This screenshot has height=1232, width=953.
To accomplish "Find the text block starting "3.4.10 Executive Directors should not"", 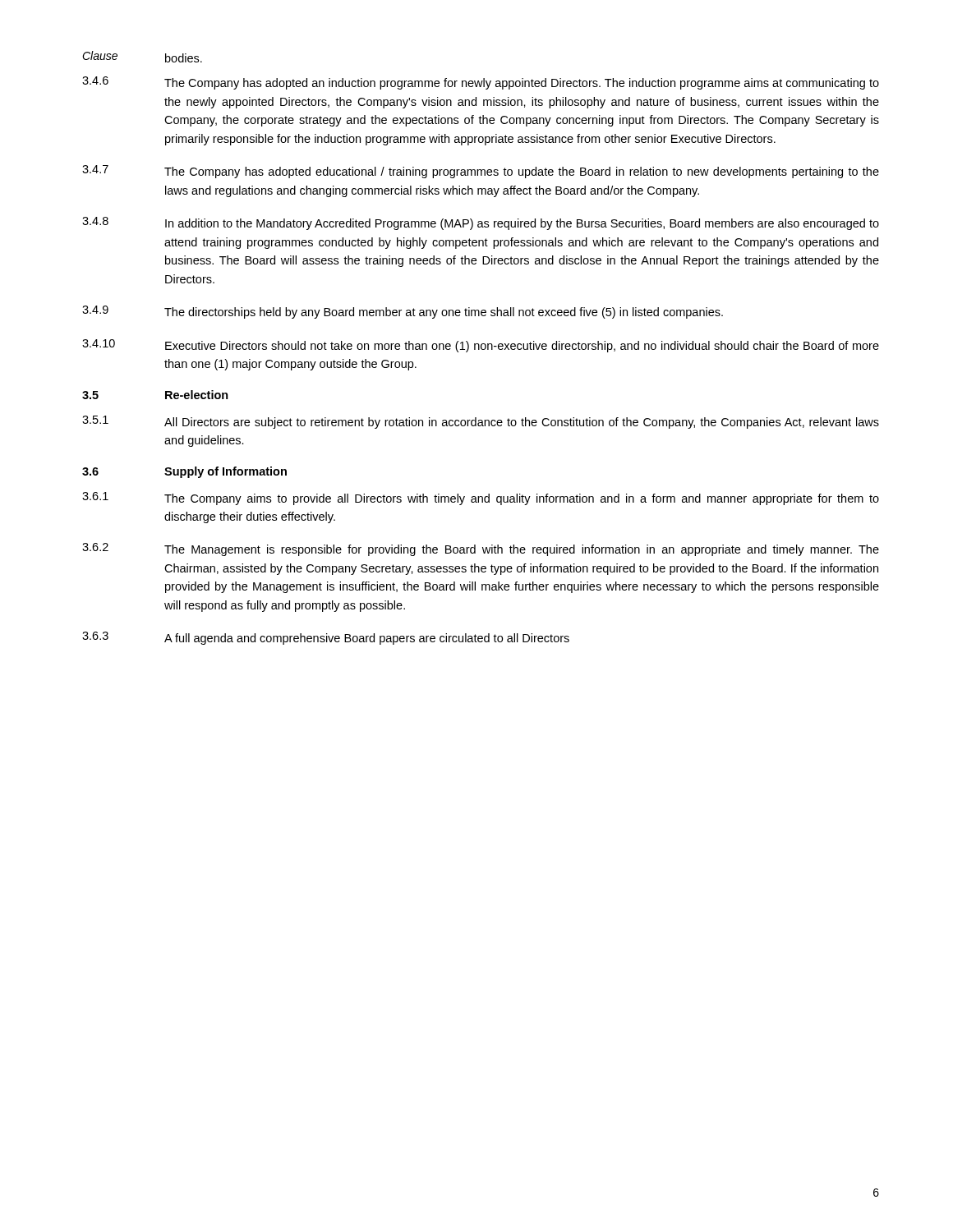I will point(481,355).
